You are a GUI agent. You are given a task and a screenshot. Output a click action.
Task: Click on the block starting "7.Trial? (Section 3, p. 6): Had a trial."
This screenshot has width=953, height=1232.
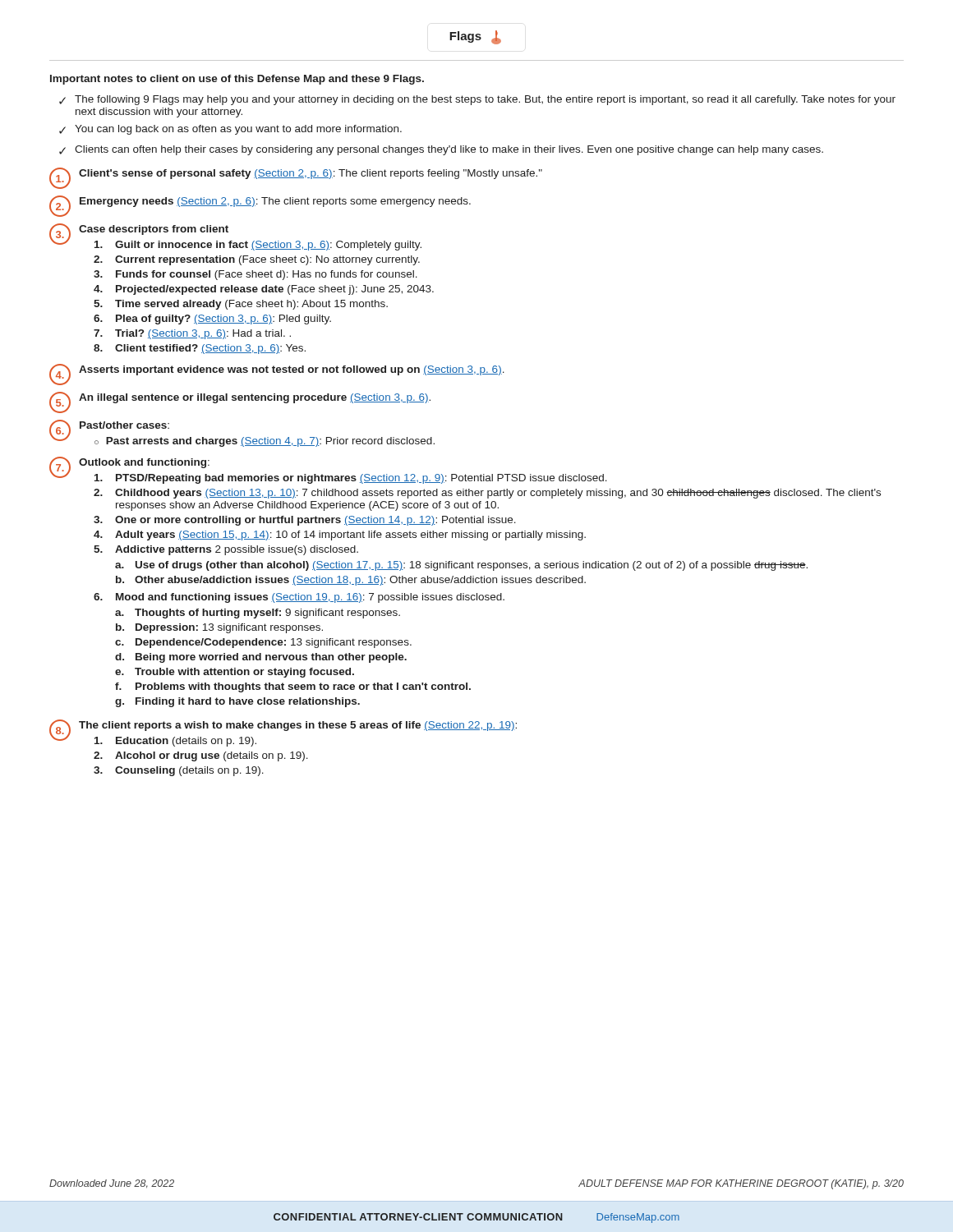(193, 333)
